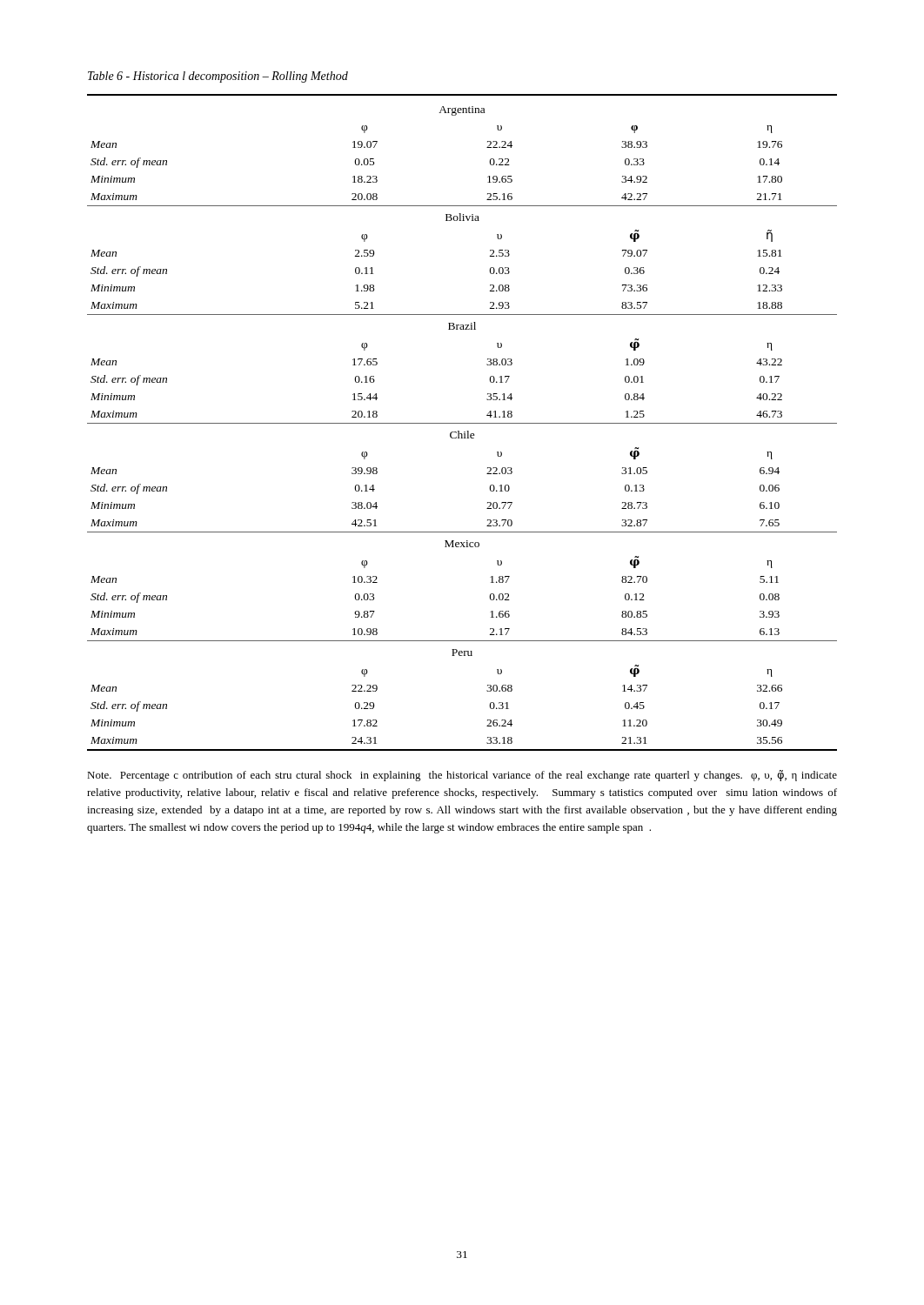Click on the table containing "Std. err. of mean"
The image size is (924, 1305).
coord(462,422)
